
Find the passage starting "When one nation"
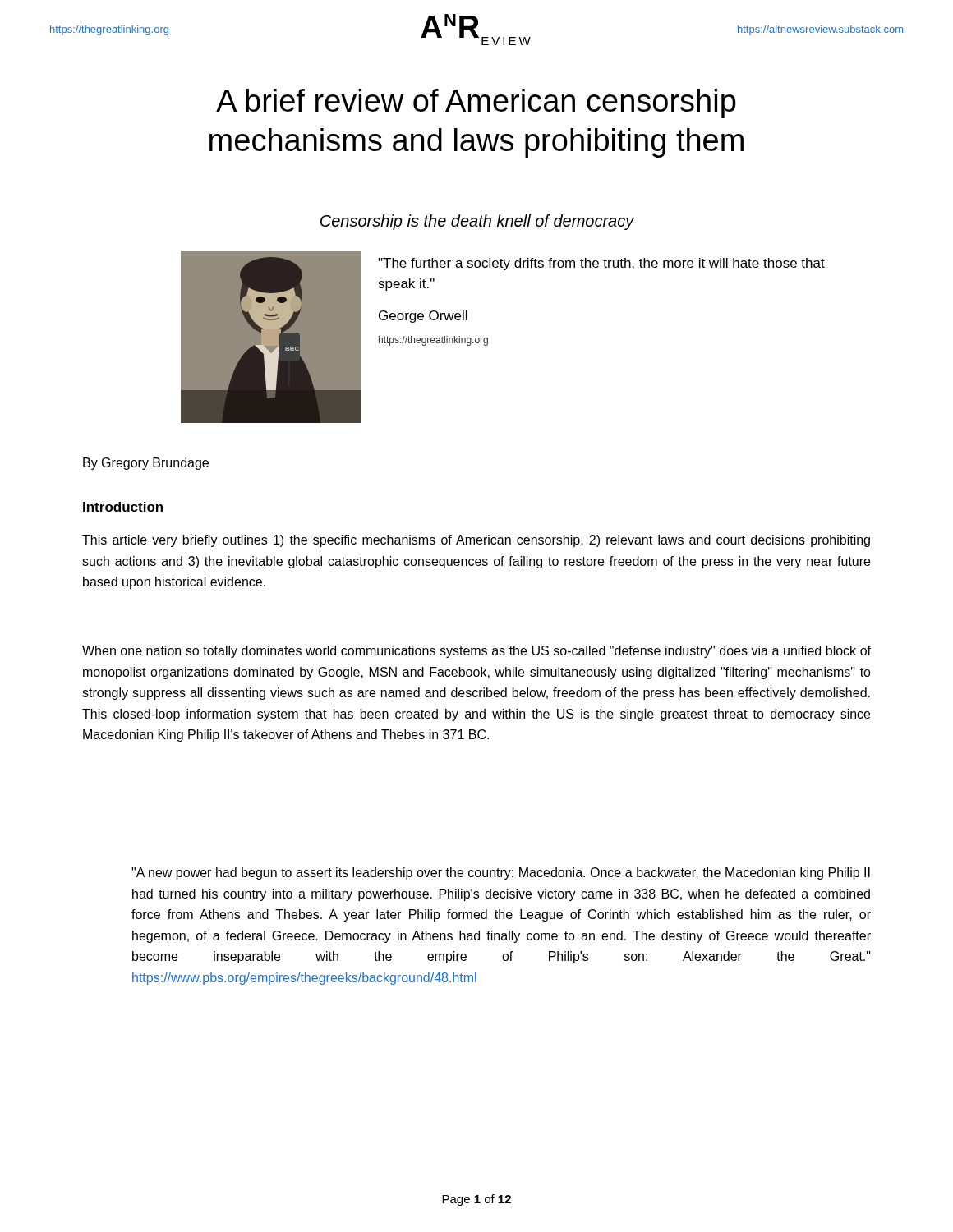tap(476, 693)
